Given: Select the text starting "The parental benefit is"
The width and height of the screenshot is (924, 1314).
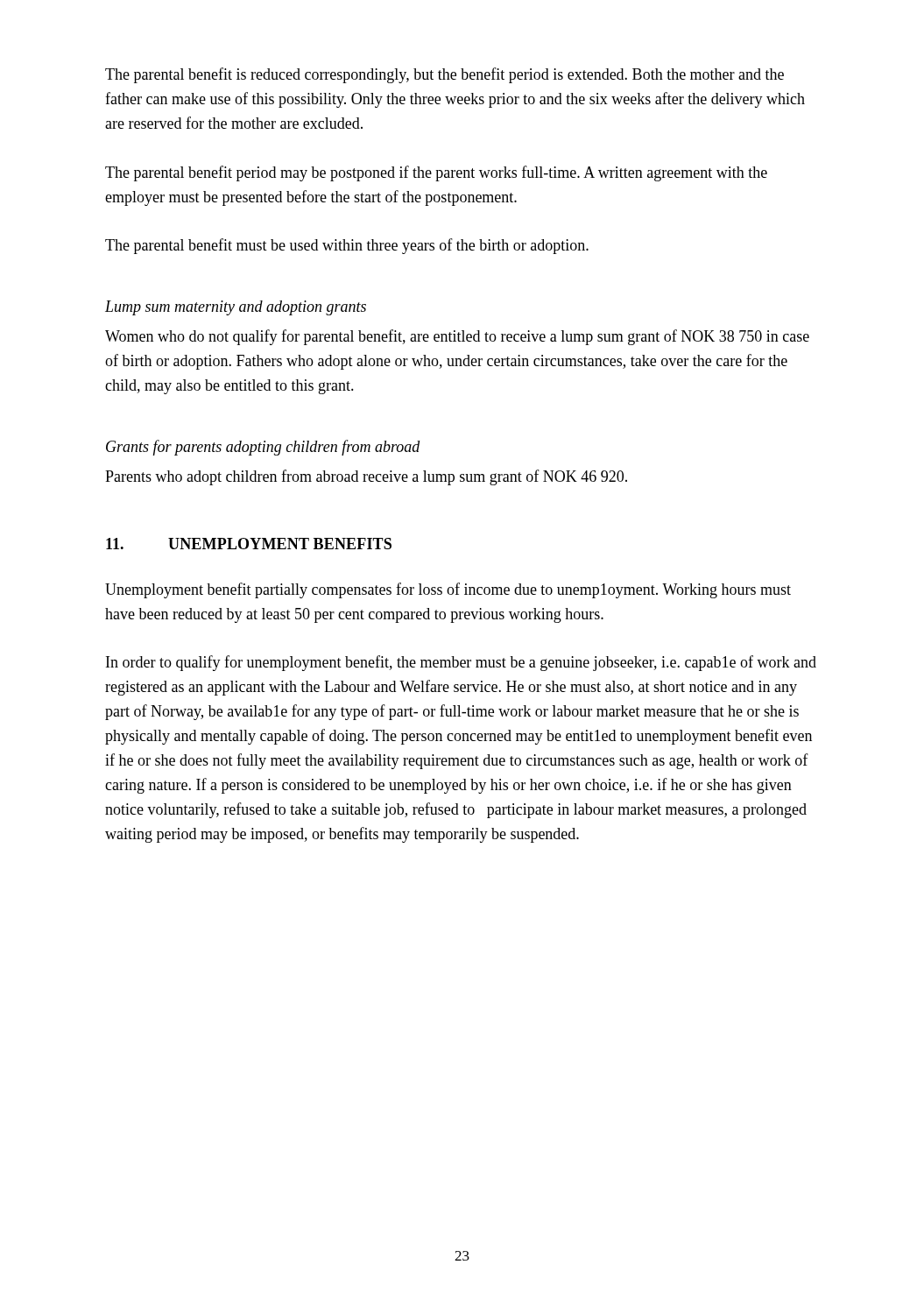Looking at the screenshot, I should [x=455, y=99].
